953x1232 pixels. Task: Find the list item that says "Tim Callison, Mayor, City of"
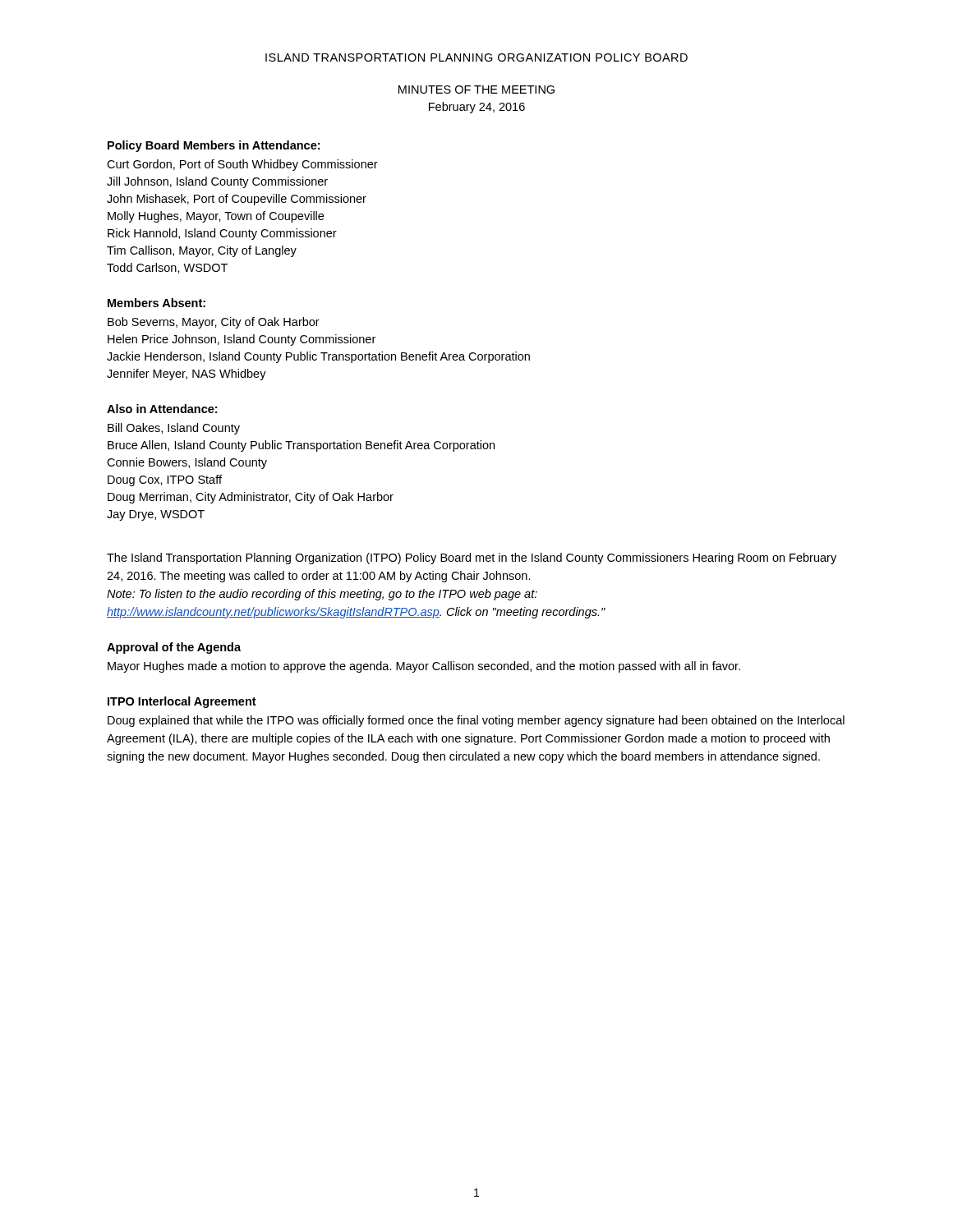point(202,251)
